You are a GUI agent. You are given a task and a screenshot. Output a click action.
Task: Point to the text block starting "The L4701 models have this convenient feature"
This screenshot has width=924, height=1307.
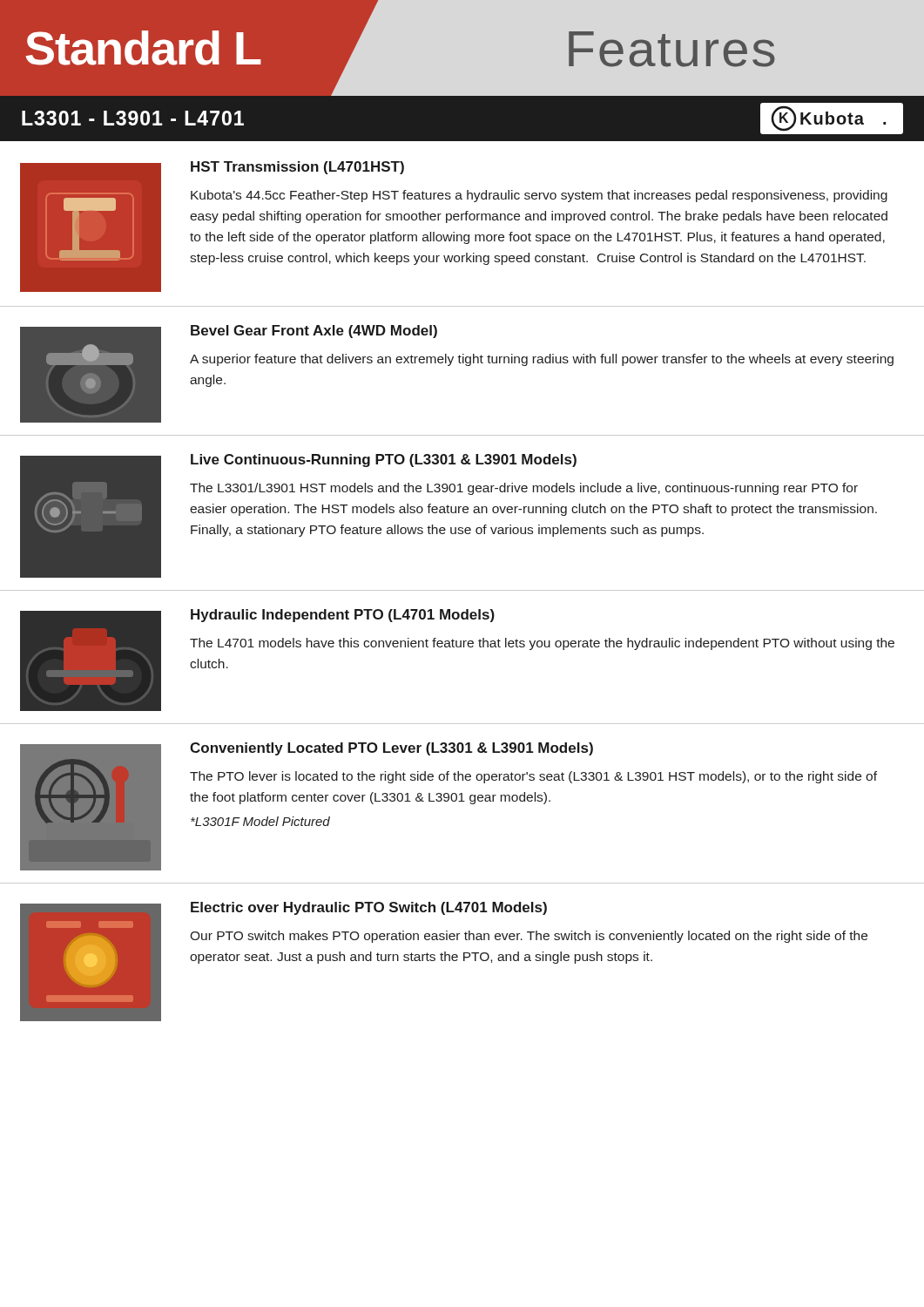[542, 653]
